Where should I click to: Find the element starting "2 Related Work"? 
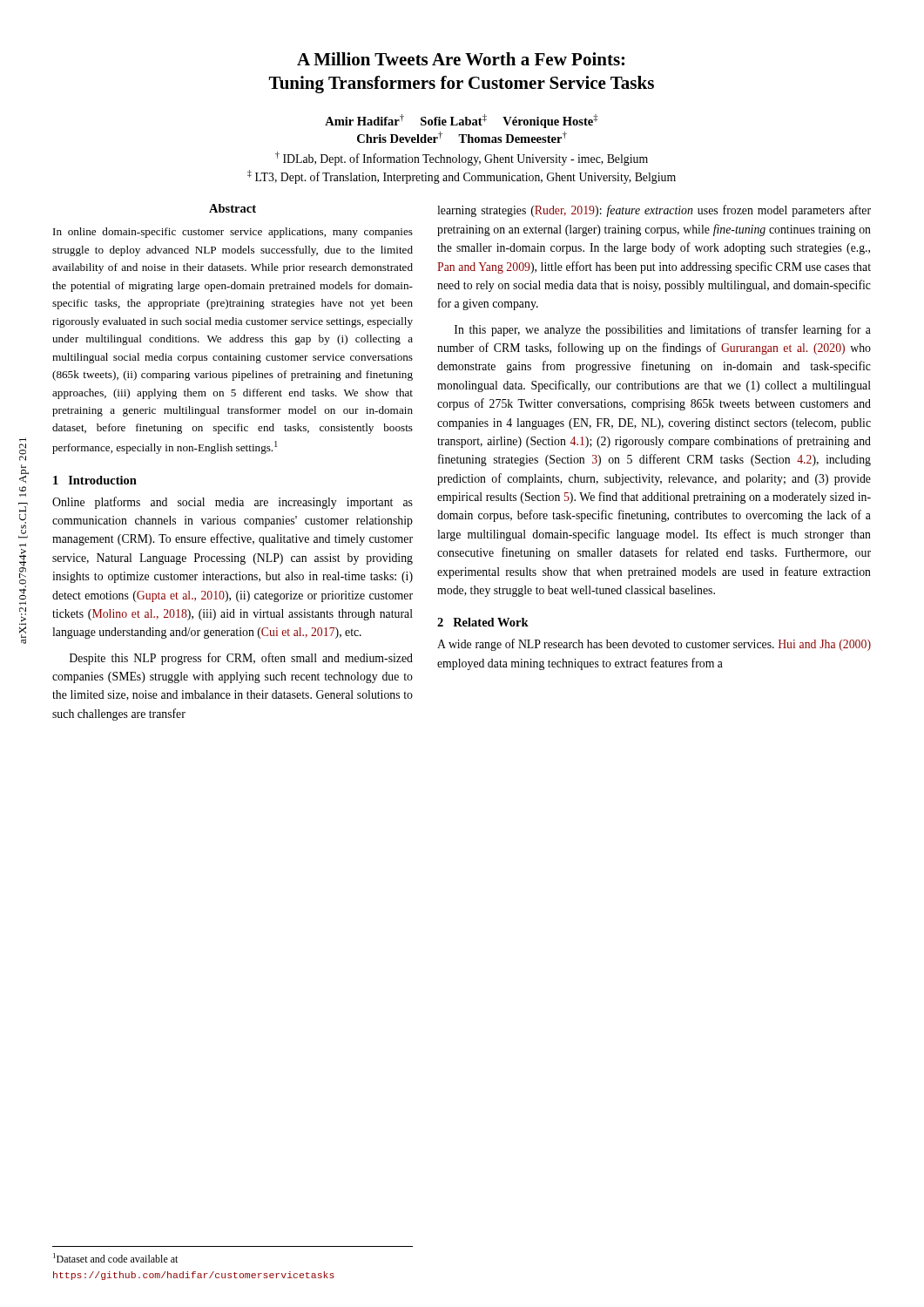click(483, 622)
